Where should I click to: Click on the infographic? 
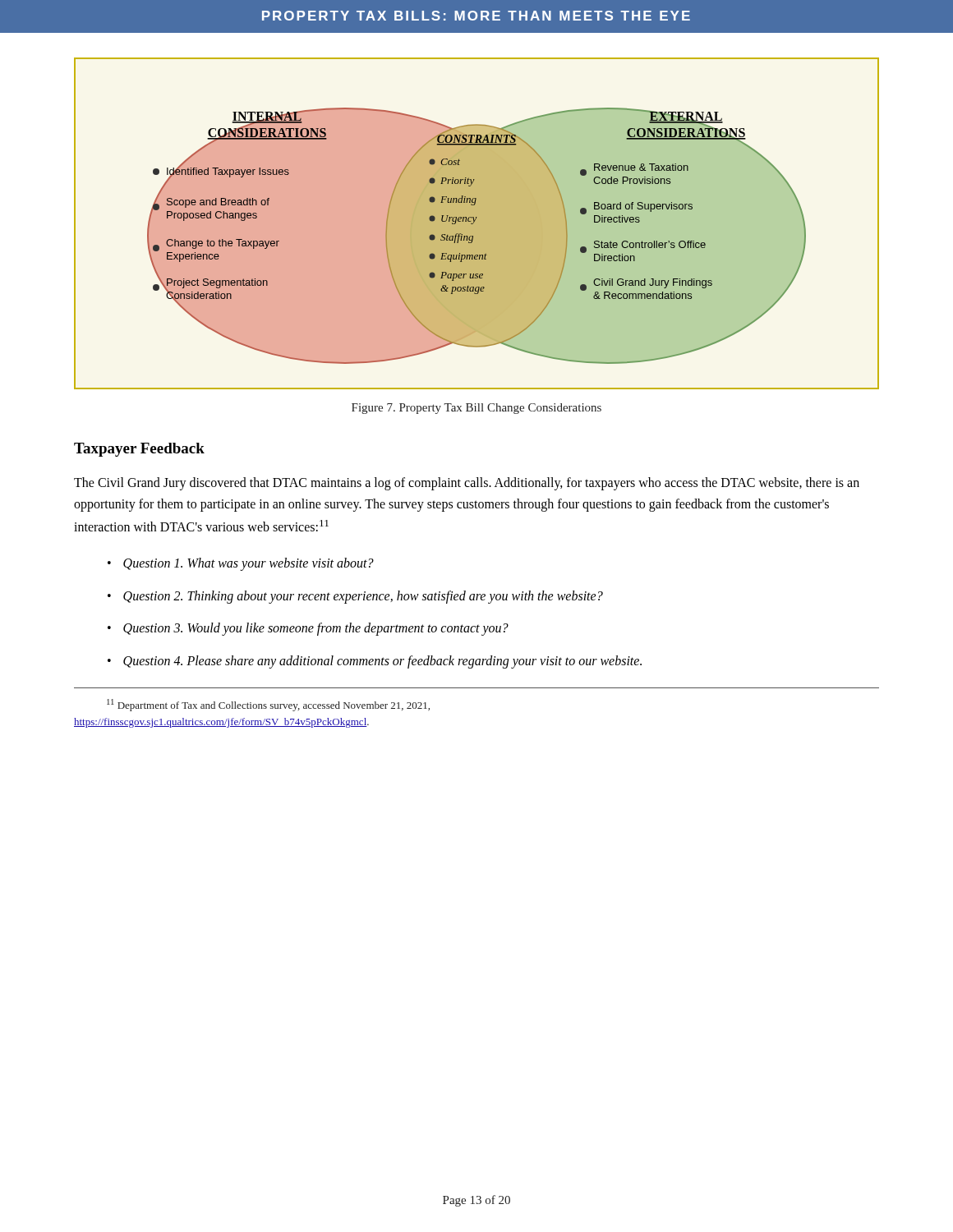[476, 223]
